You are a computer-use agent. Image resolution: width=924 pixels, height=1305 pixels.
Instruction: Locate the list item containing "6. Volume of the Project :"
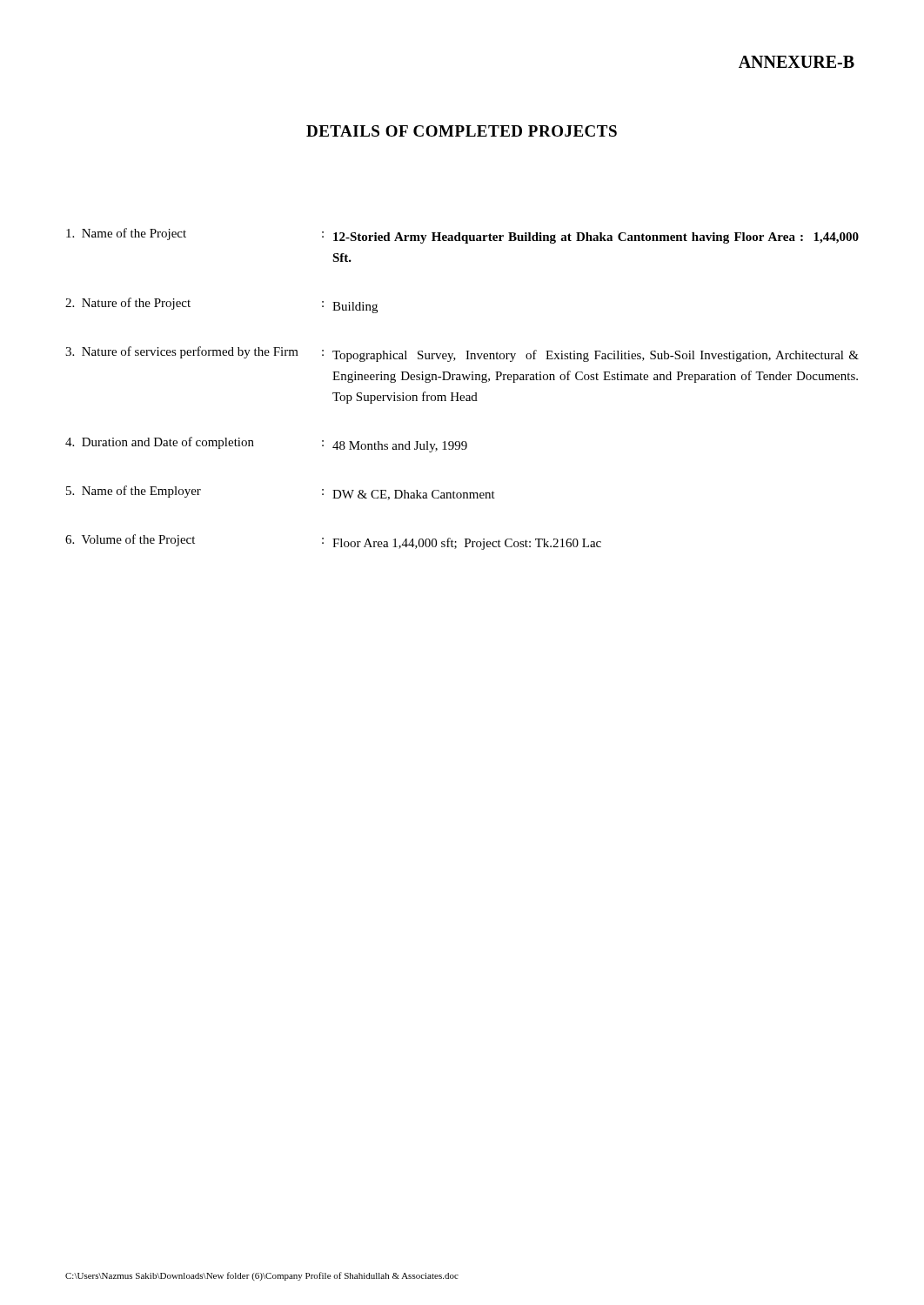(462, 543)
